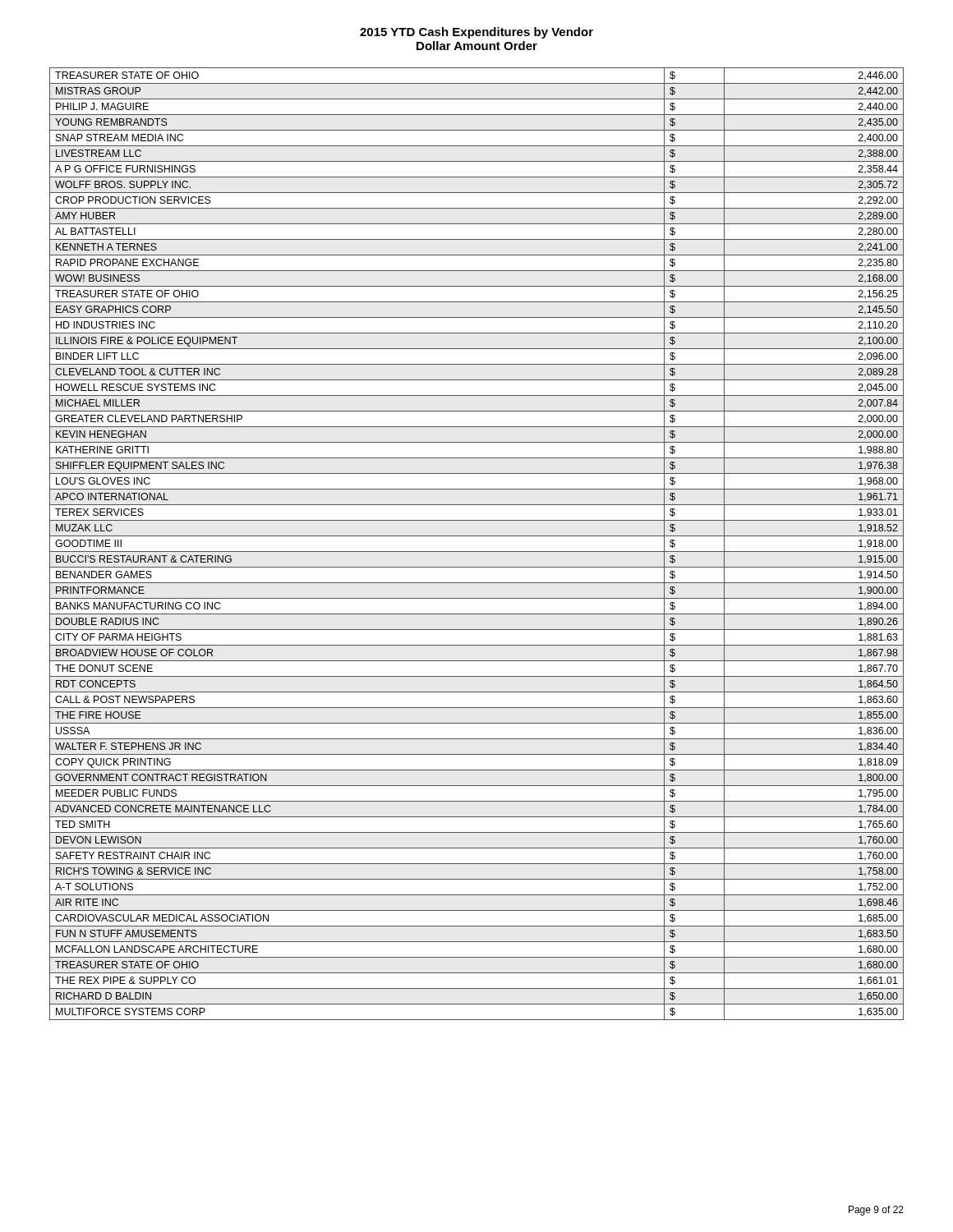Locate the title that opens with "2015 YTD Cash Expenditures by Vendor Dollar Amount"
The image size is (953, 1232).
click(x=476, y=39)
